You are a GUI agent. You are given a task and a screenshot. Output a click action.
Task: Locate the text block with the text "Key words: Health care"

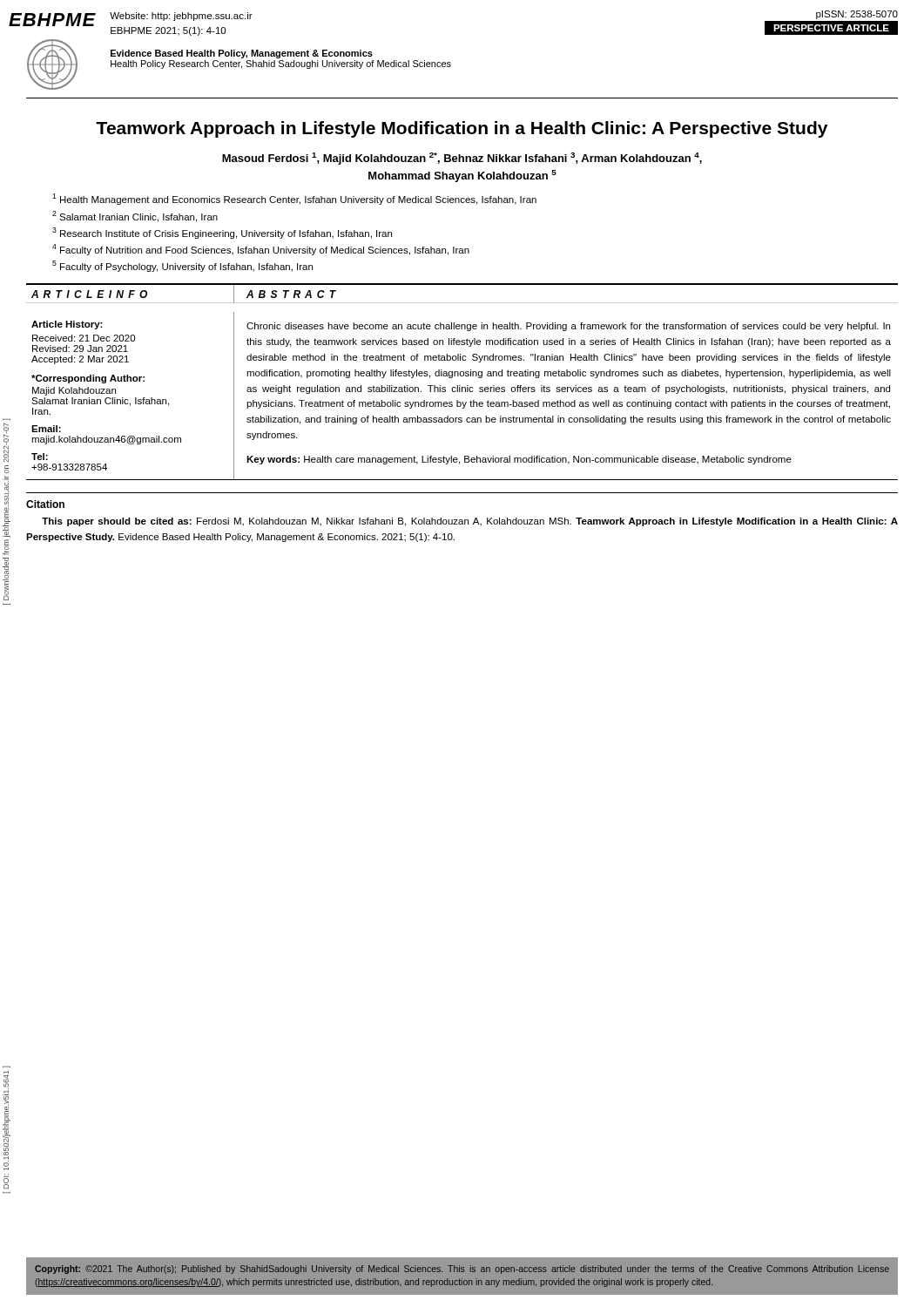tap(519, 459)
